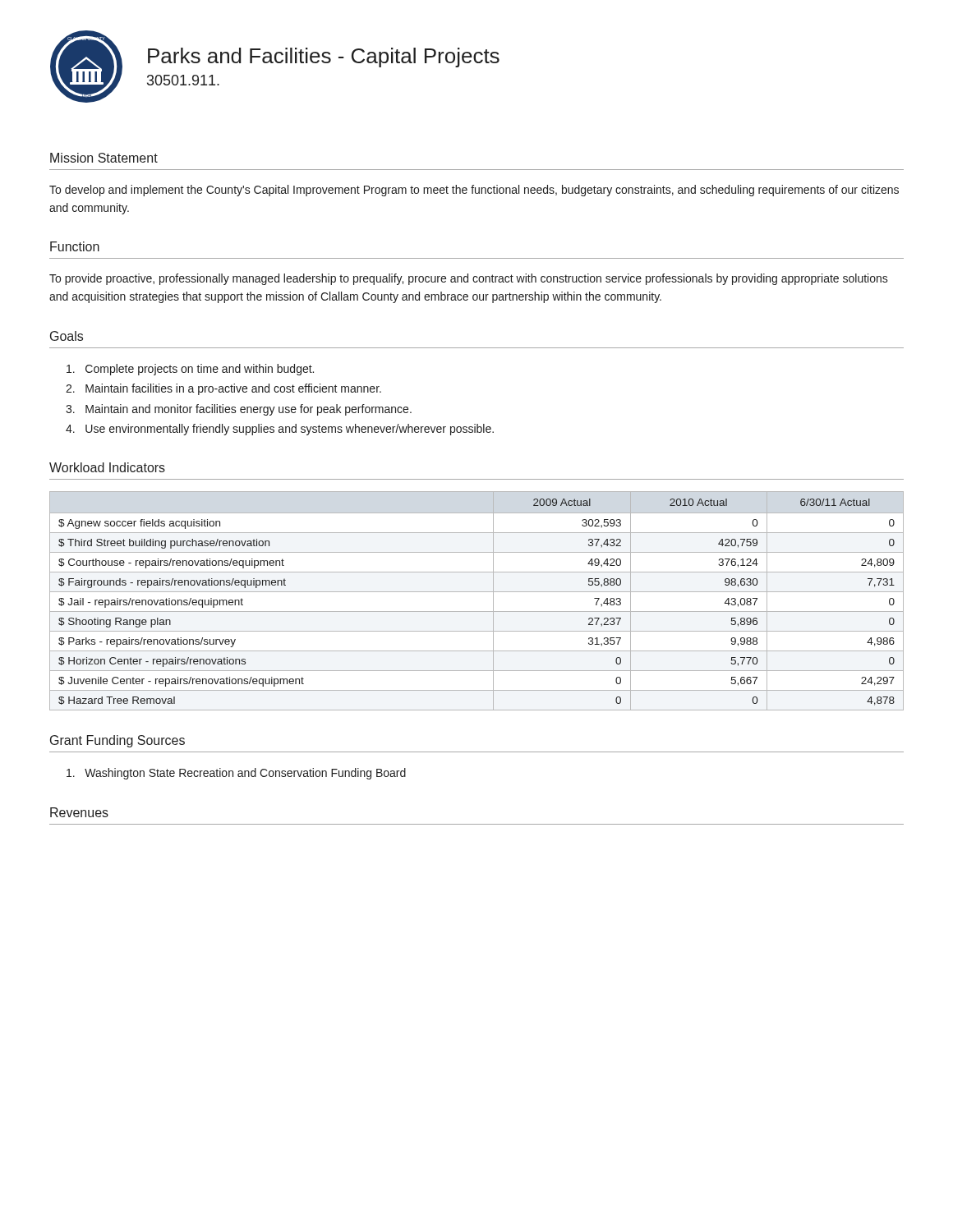Find the region starting "Washington State Recreation and Conservation Funding Board"
The height and width of the screenshot is (1232, 953).
click(236, 773)
